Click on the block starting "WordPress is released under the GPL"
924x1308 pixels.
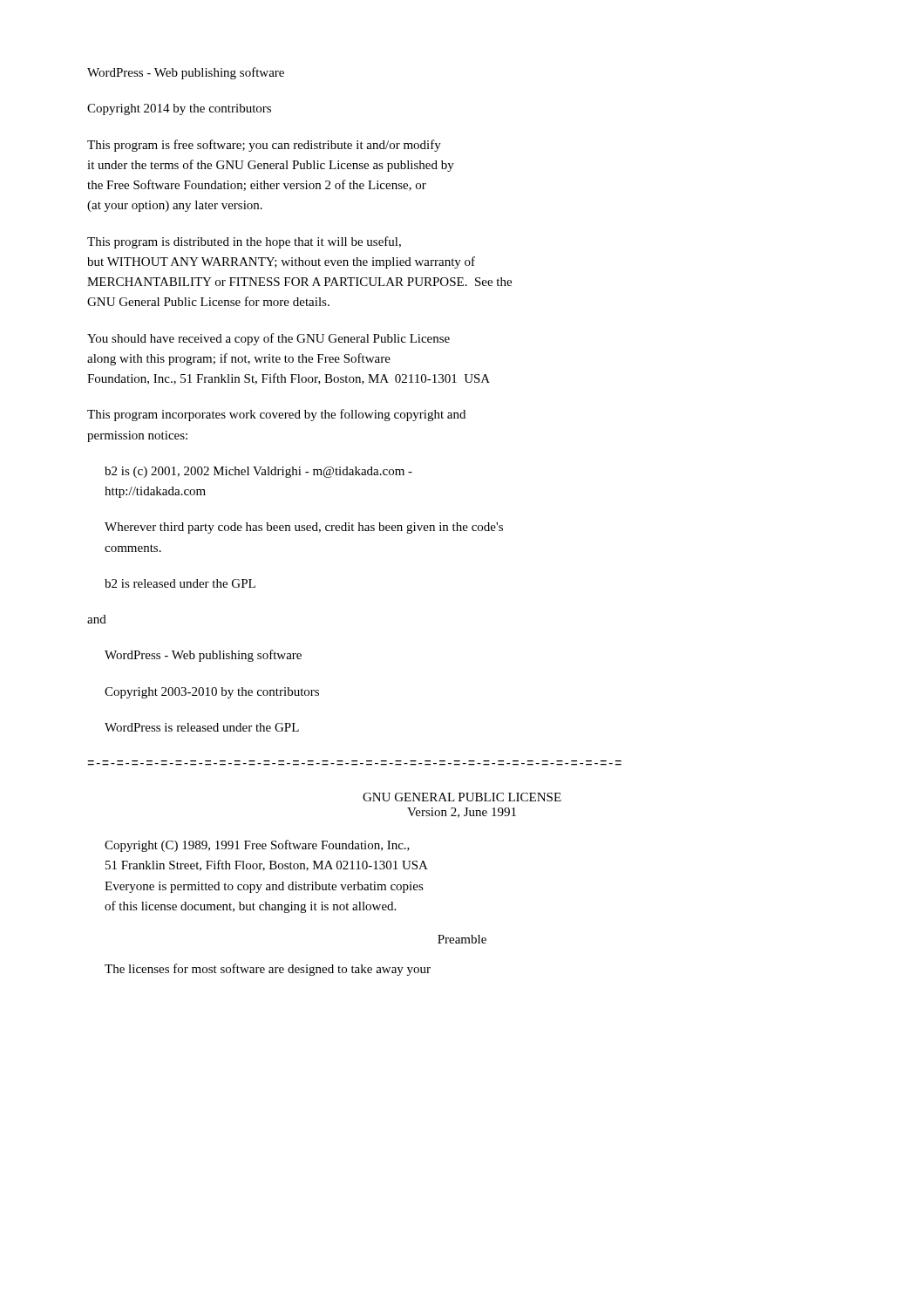click(202, 727)
